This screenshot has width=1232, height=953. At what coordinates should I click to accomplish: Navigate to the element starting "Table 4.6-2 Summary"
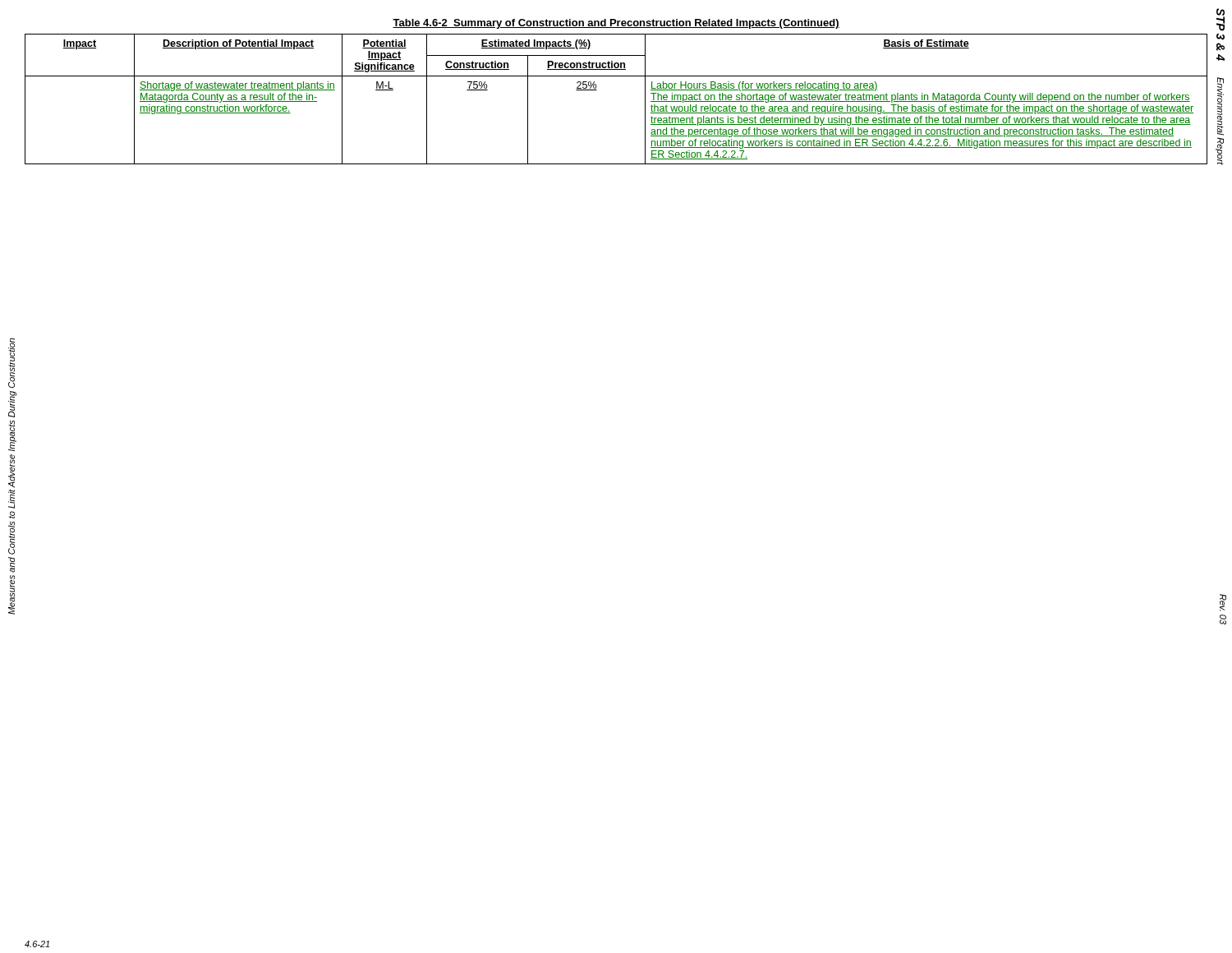pyautogui.click(x=616, y=23)
